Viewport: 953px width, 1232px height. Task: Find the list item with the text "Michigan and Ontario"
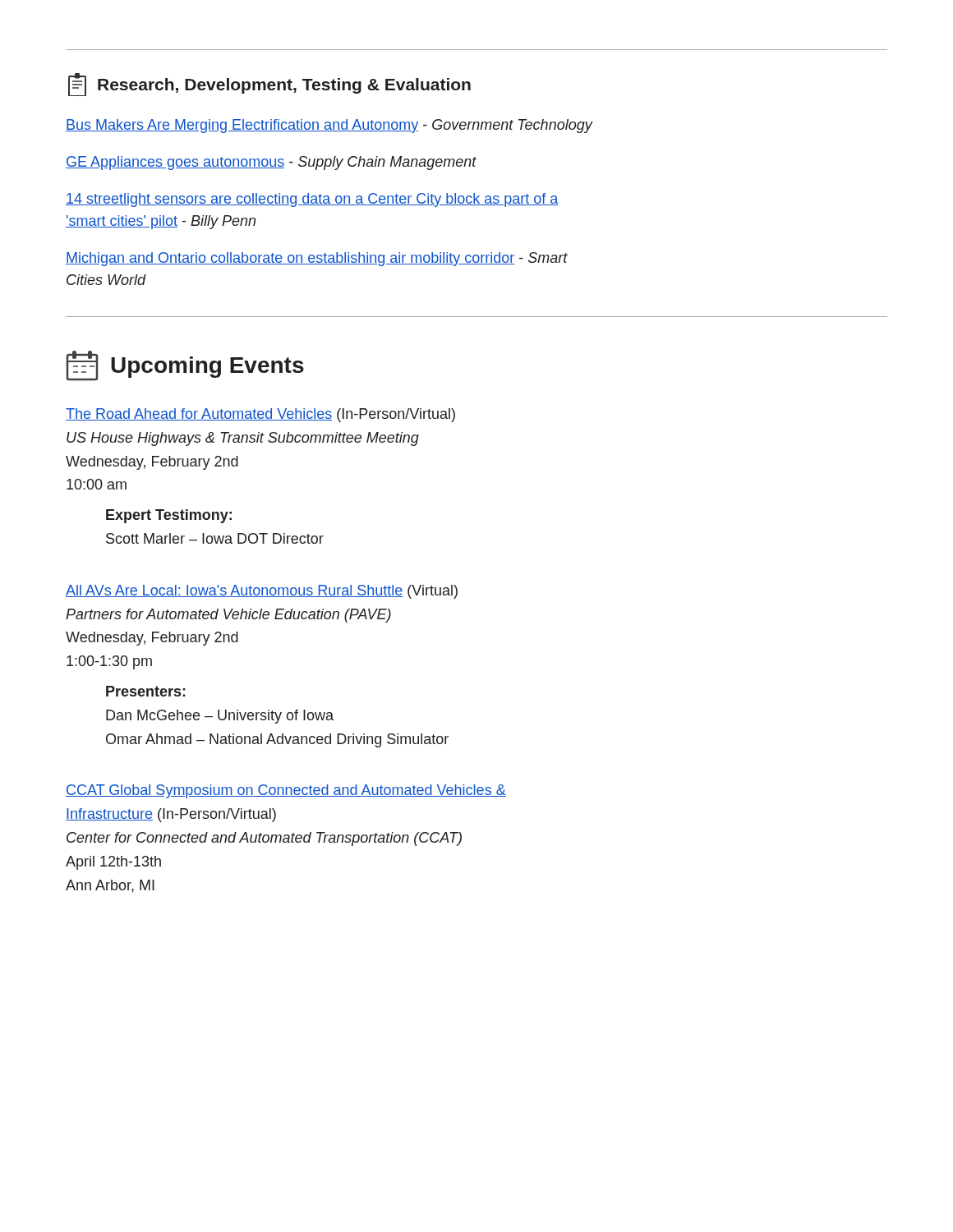316,269
